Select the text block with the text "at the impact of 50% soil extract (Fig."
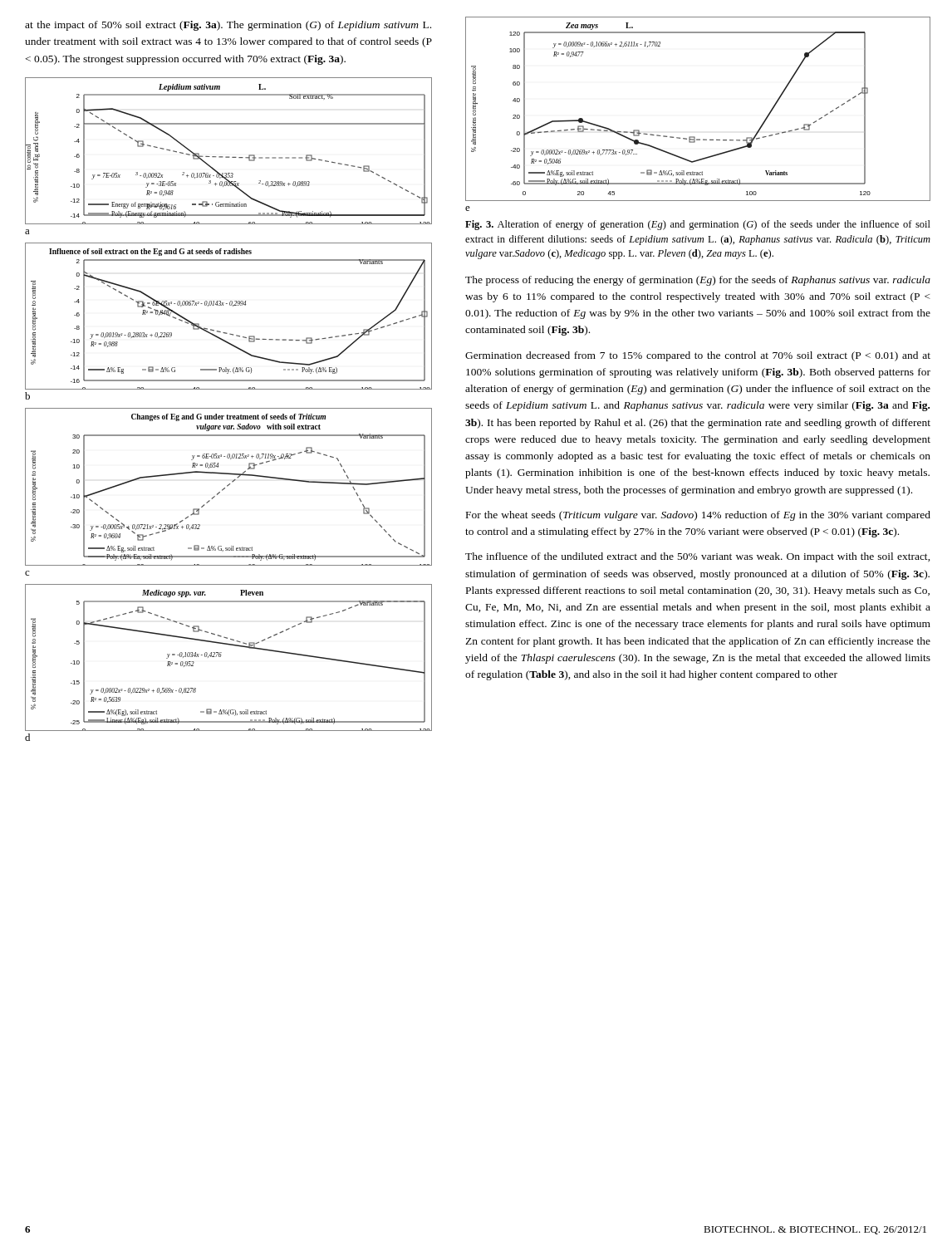952x1246 pixels. coord(228,41)
